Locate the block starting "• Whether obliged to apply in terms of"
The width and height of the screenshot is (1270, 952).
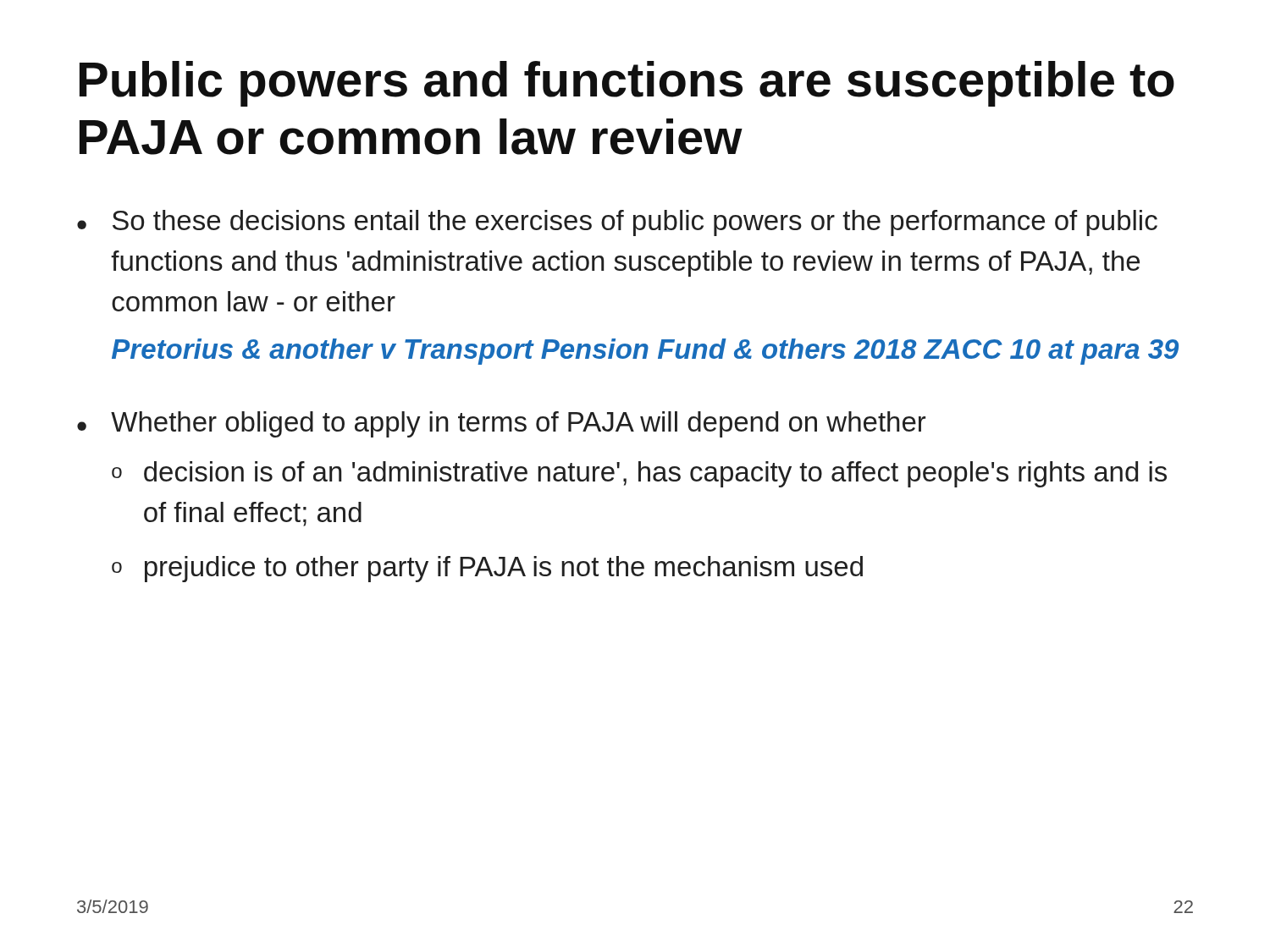pos(501,424)
